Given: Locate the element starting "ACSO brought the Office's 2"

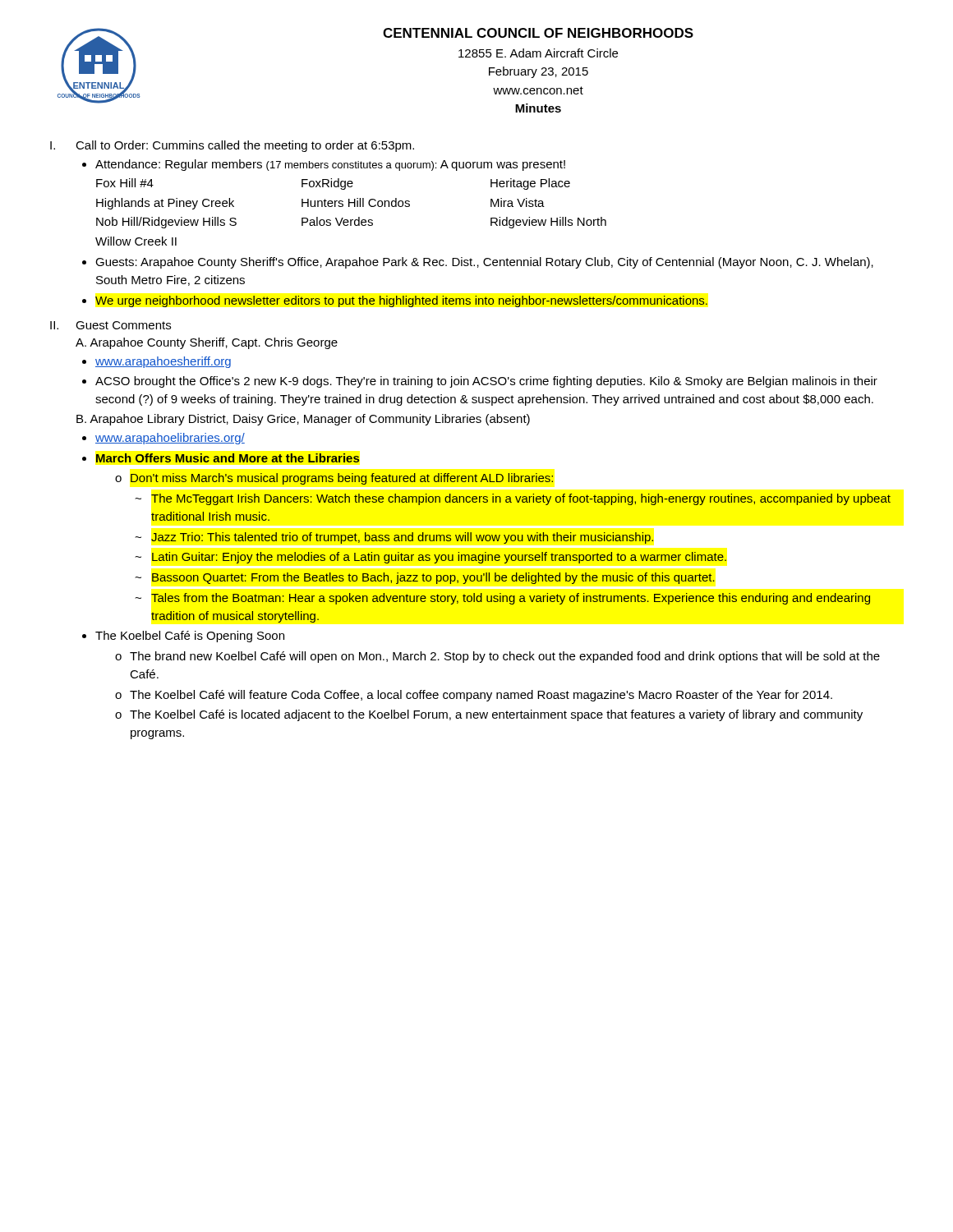Looking at the screenshot, I should (x=486, y=390).
